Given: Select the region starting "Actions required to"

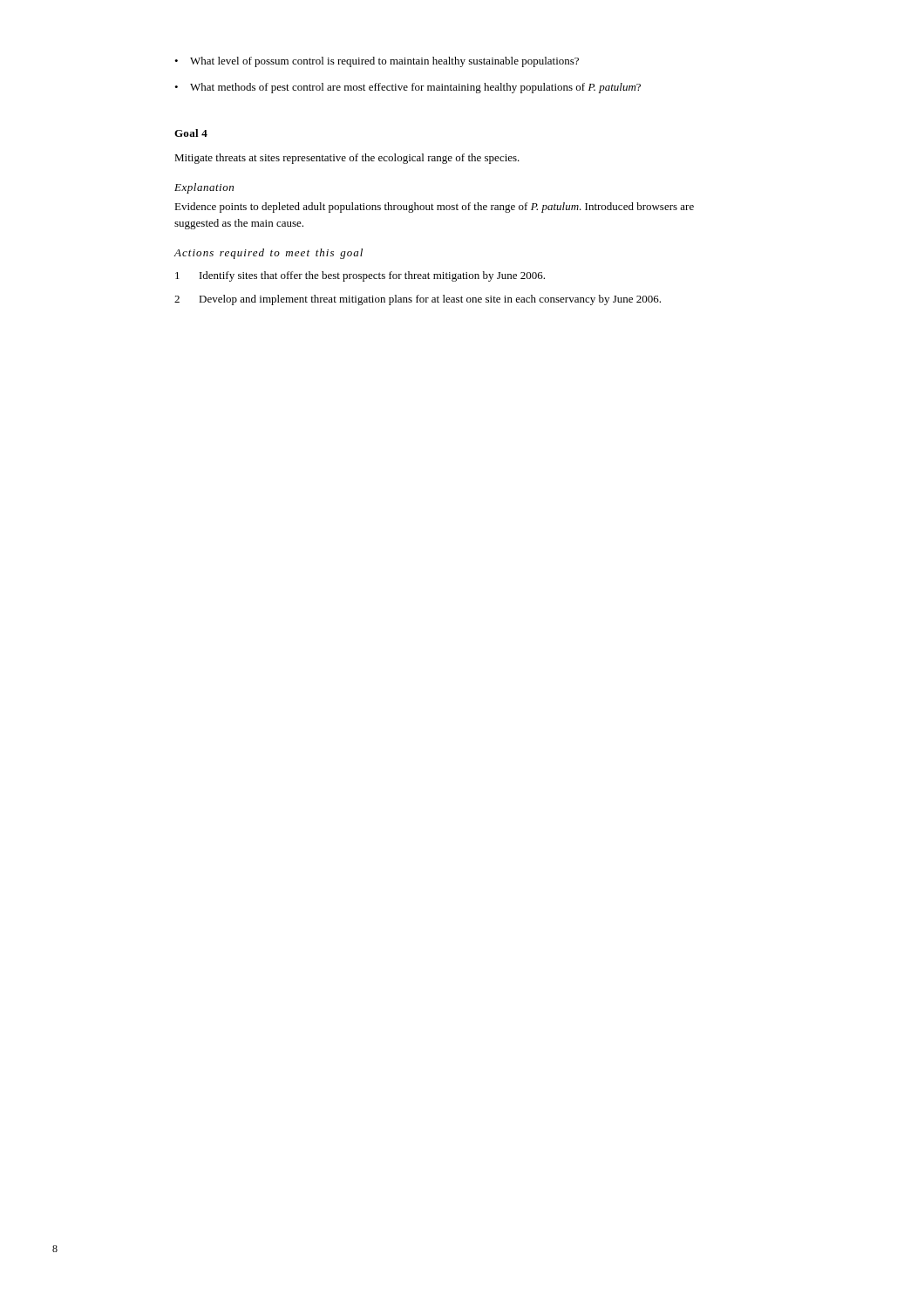Looking at the screenshot, I should pos(268,254).
